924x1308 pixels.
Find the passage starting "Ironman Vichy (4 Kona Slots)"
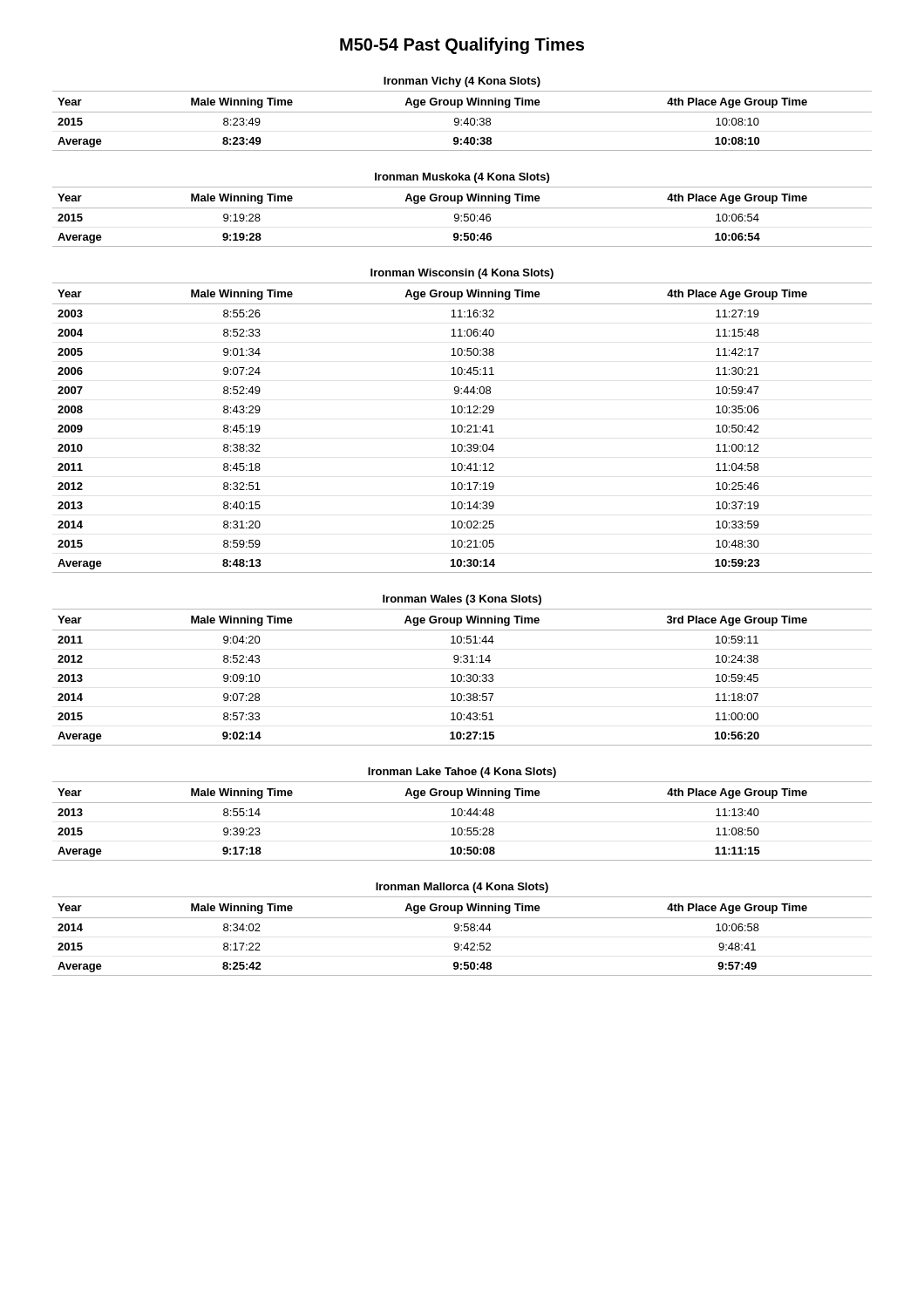tap(462, 81)
